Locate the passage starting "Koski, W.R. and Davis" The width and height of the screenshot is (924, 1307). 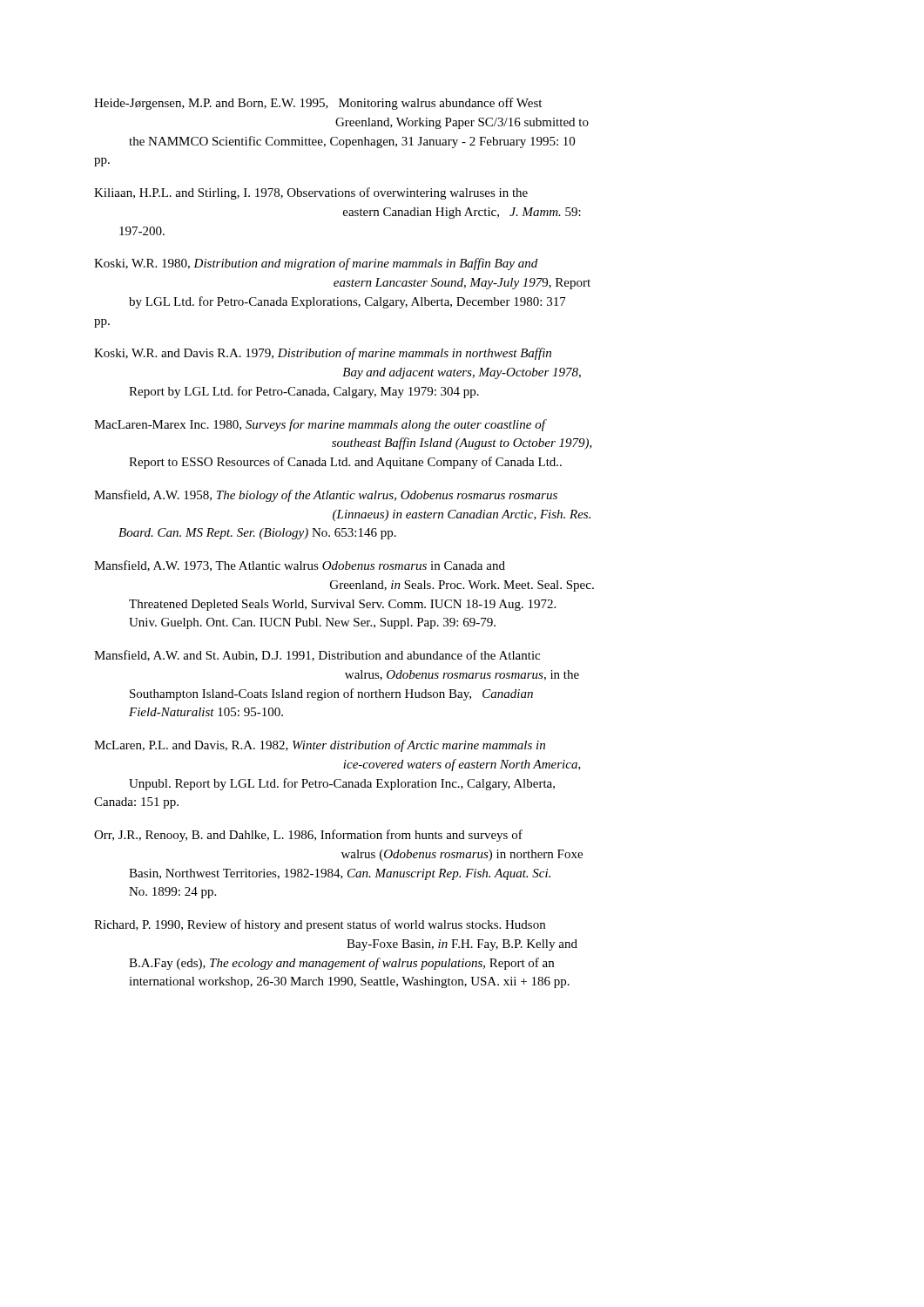tap(462, 374)
